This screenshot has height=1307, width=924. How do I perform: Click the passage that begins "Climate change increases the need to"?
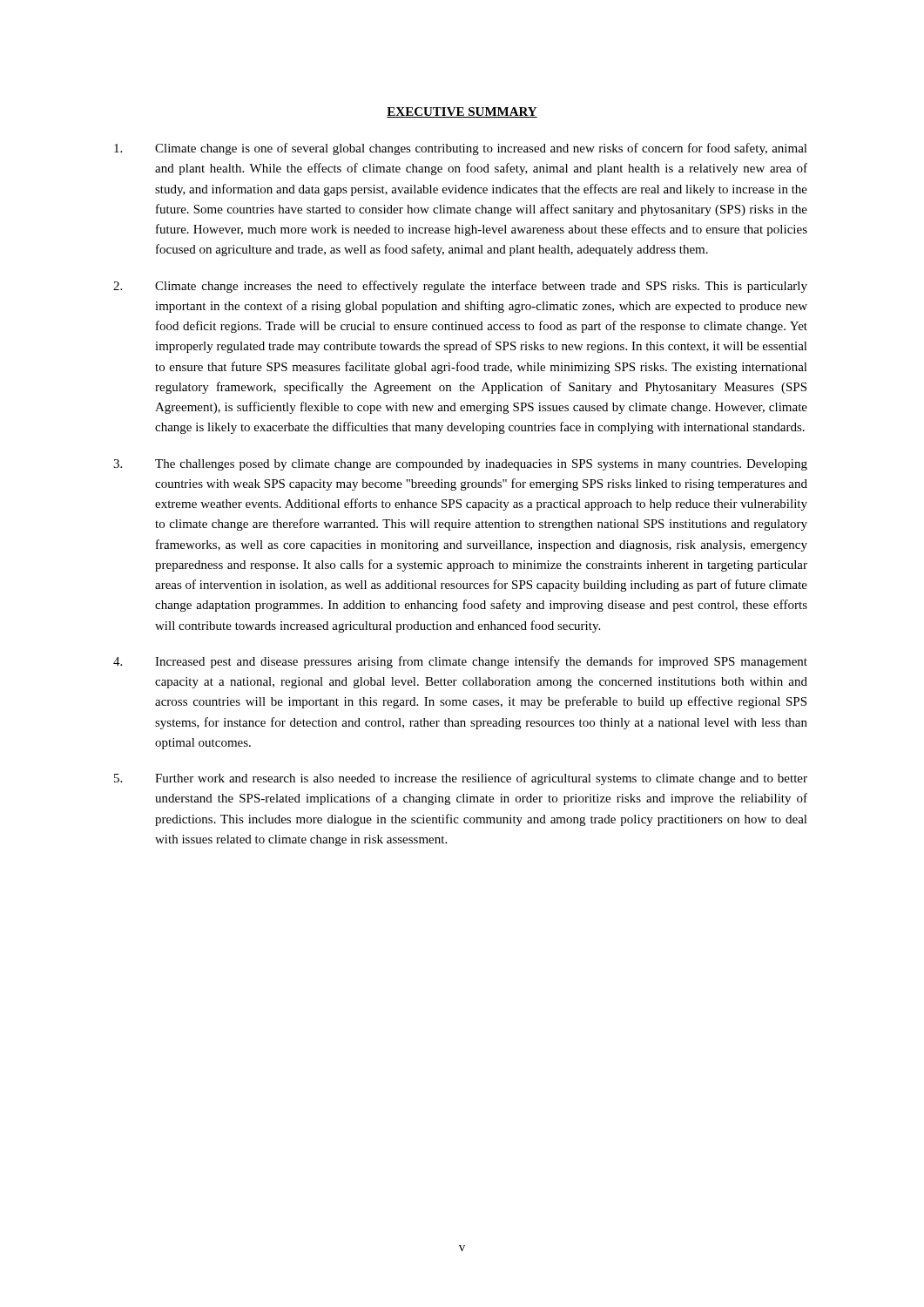[x=460, y=357]
